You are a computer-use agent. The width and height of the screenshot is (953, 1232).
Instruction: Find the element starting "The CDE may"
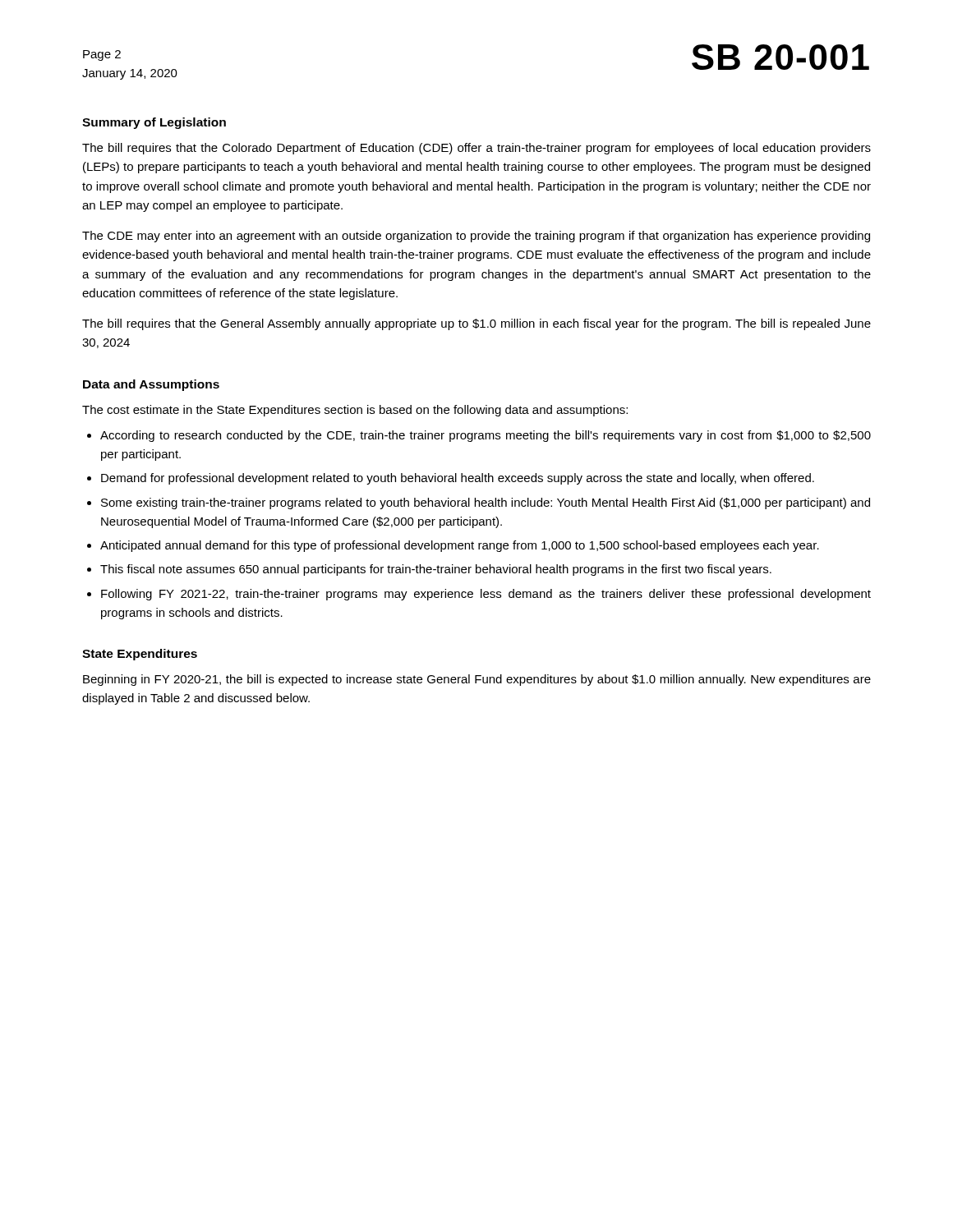click(x=476, y=264)
